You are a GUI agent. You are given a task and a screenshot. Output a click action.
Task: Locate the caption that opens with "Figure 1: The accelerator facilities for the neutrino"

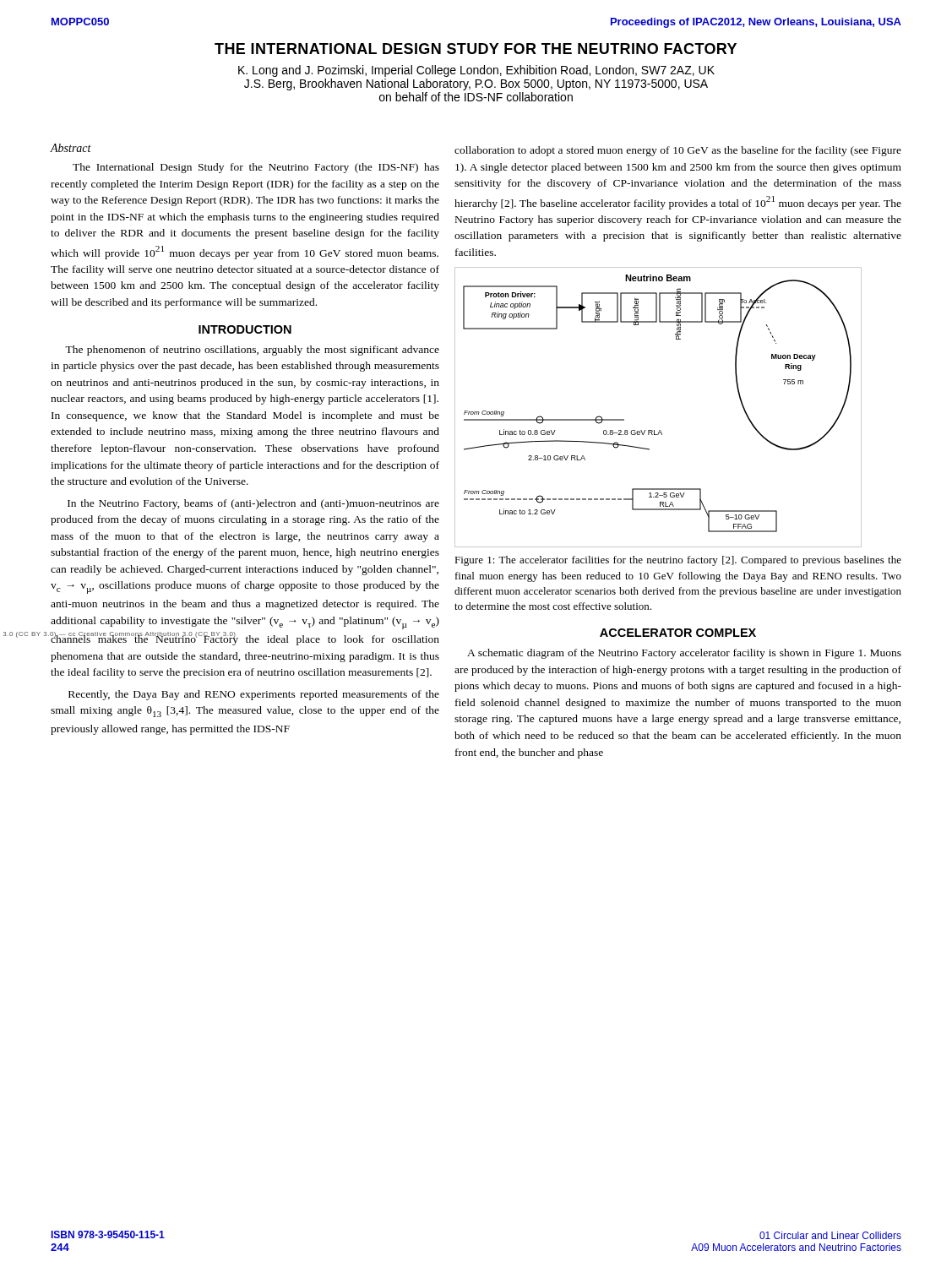click(678, 583)
